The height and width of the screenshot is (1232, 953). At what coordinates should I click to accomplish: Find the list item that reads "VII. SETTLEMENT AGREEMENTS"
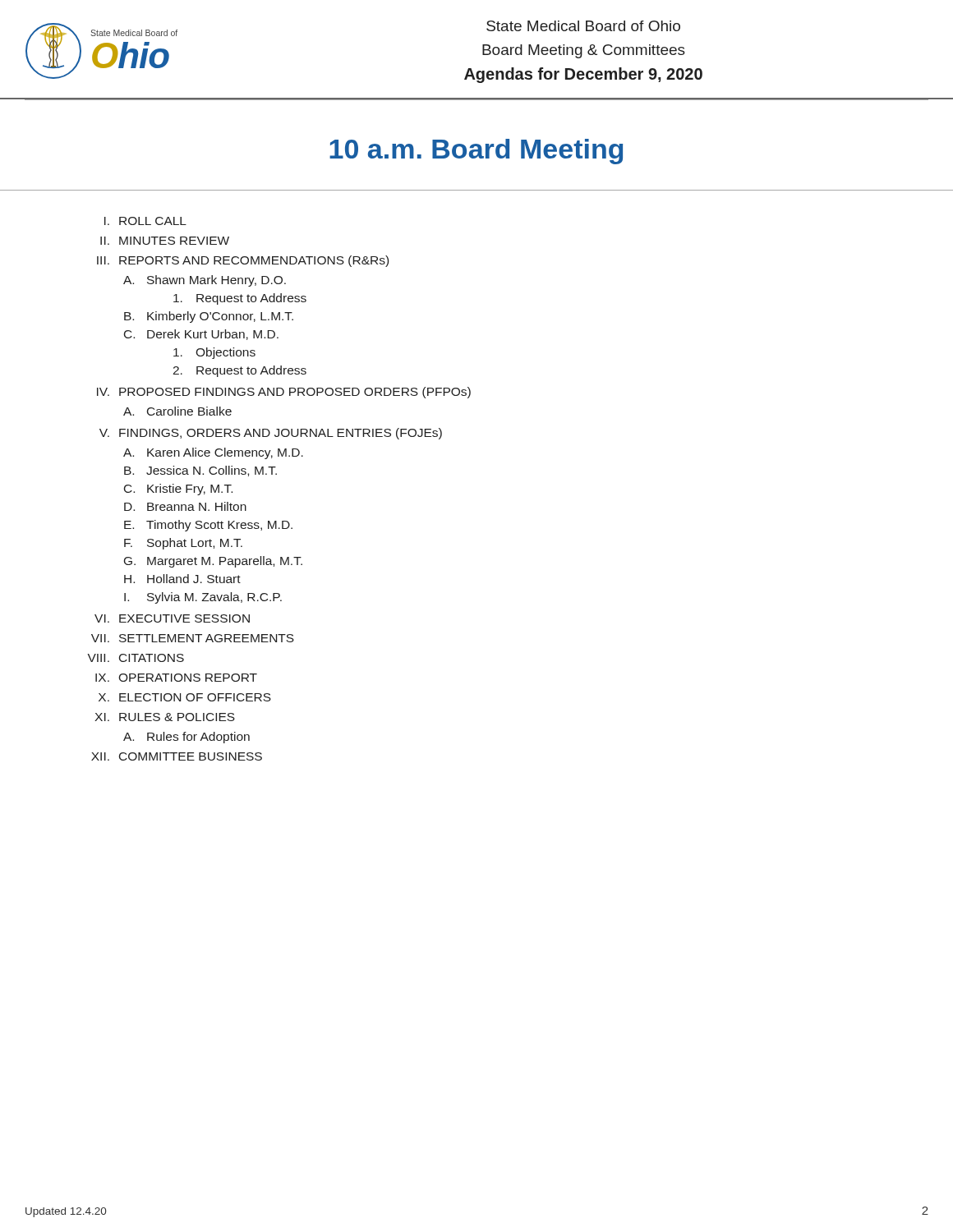click(x=180, y=638)
